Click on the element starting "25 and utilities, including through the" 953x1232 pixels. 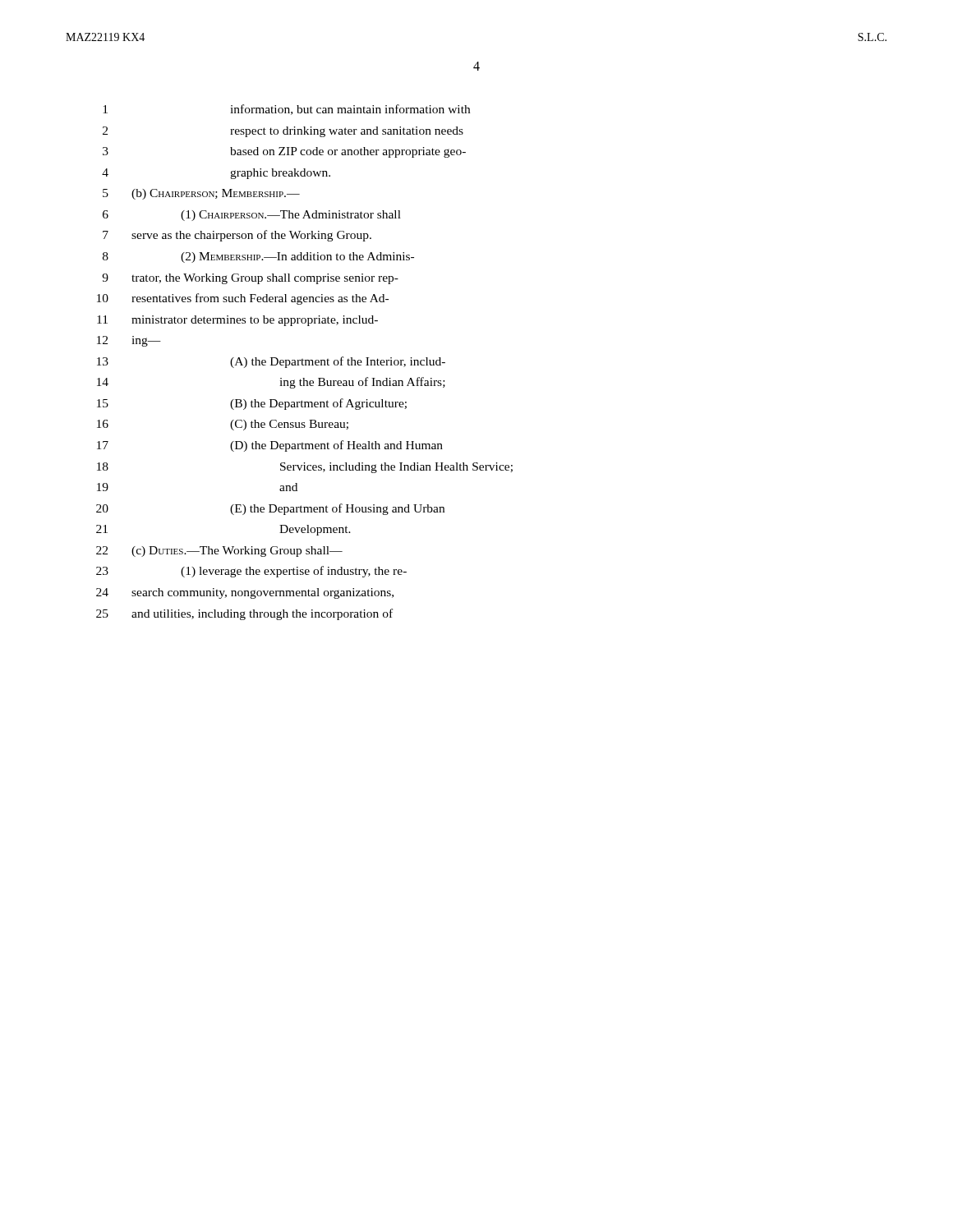244,614
